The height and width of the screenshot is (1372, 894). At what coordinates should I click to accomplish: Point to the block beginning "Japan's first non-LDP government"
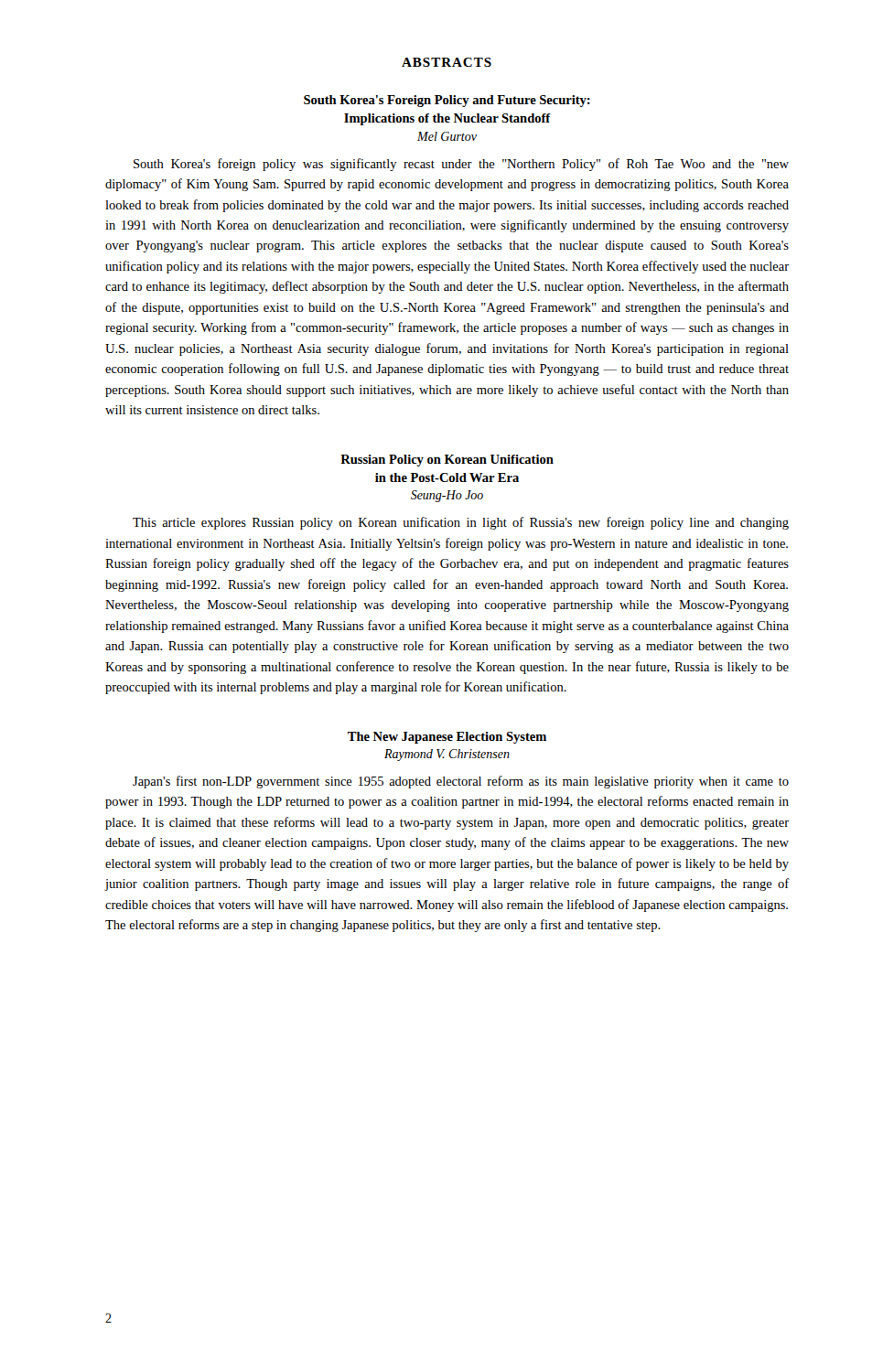click(447, 853)
